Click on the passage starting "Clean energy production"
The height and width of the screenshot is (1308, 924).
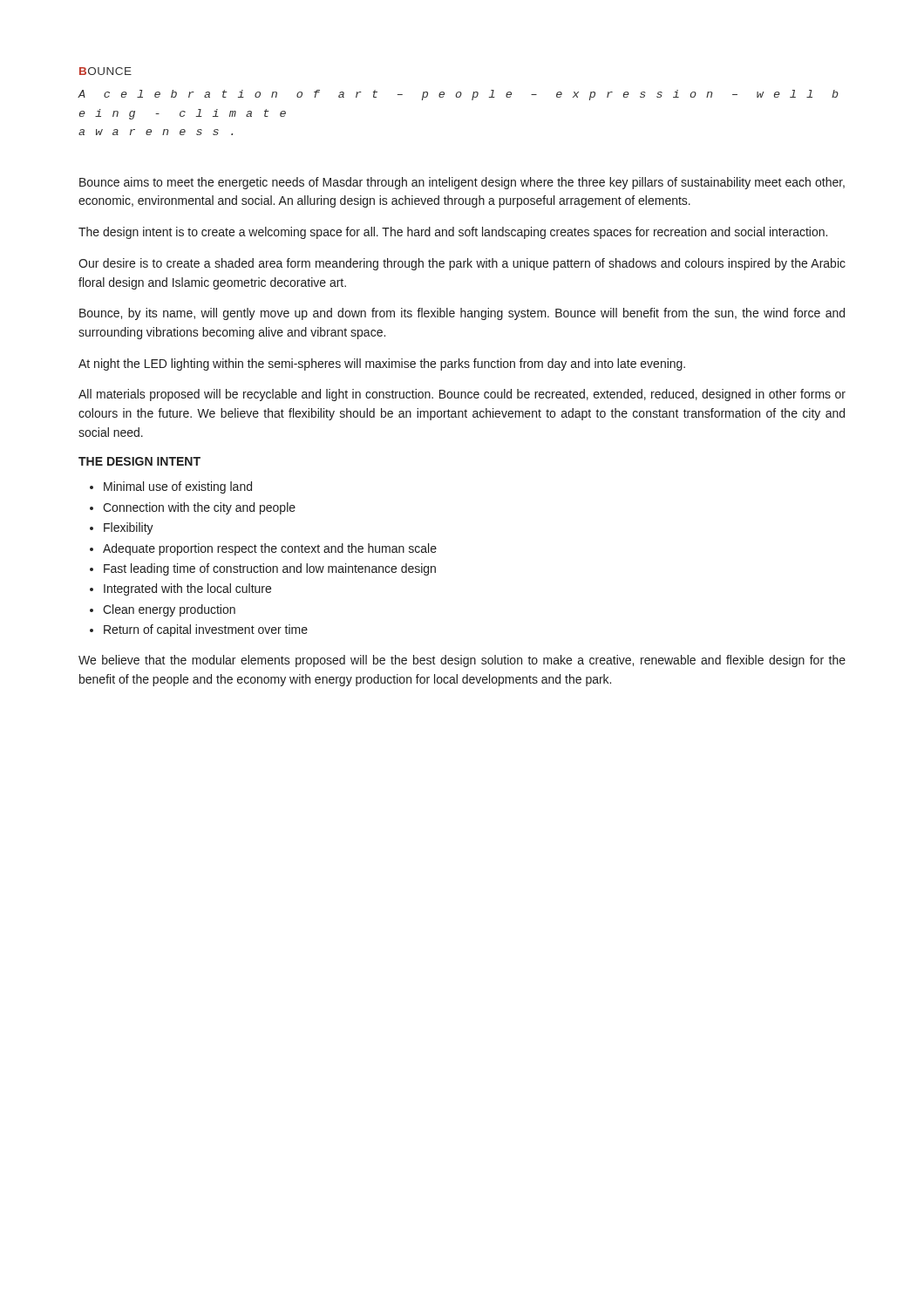coord(169,609)
